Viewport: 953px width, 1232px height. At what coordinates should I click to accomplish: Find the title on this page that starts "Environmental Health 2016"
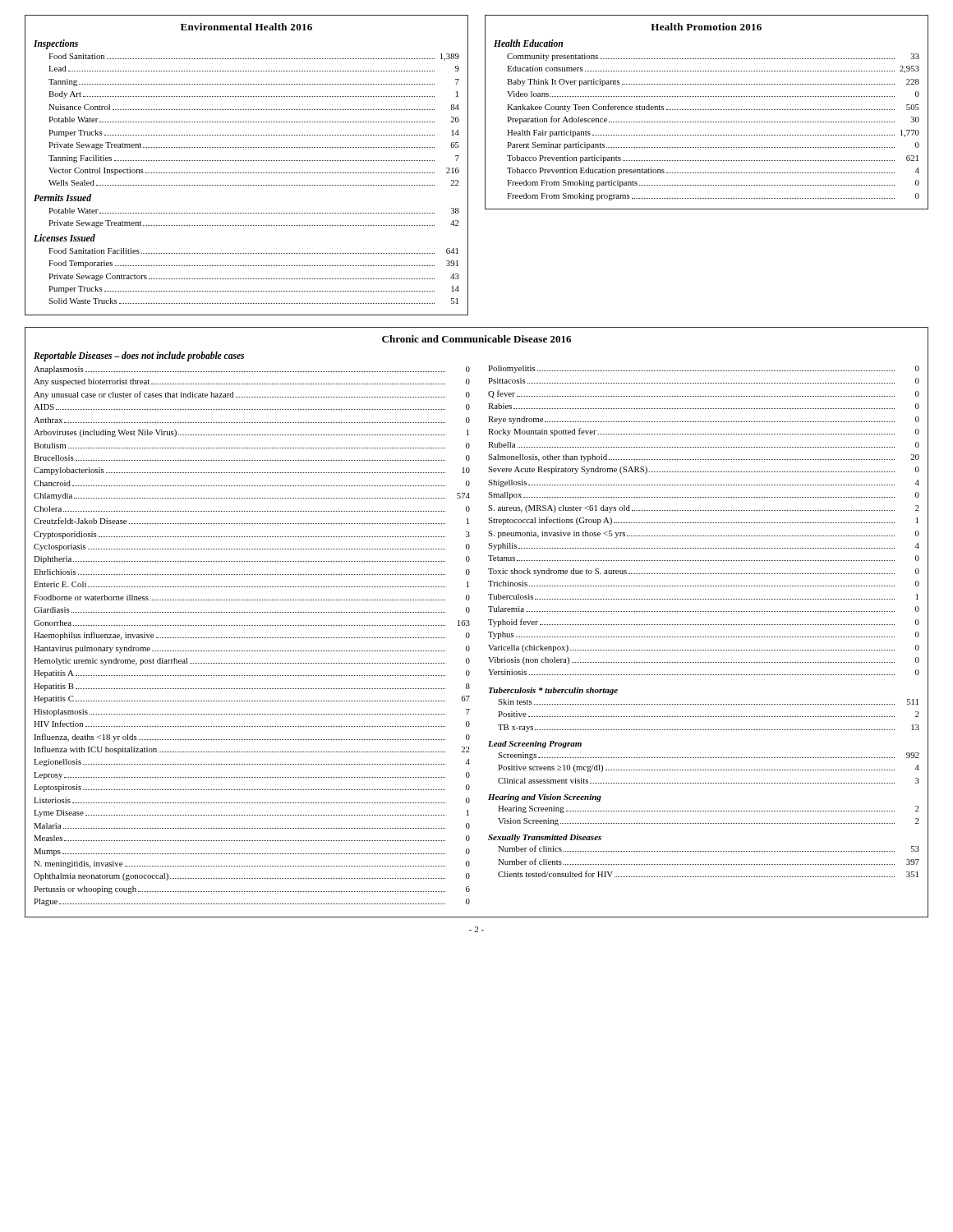point(246,164)
